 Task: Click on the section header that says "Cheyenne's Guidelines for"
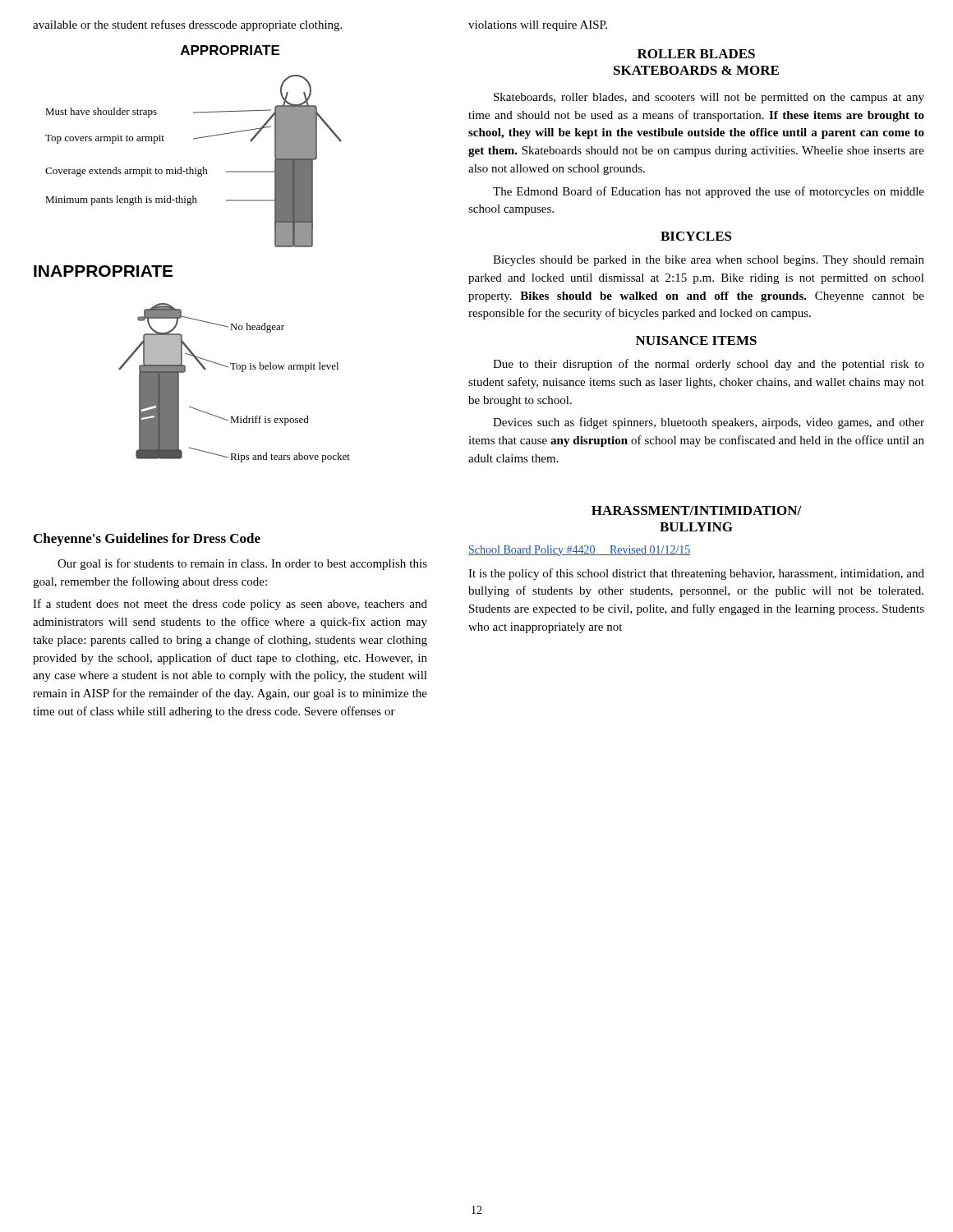coord(147,538)
